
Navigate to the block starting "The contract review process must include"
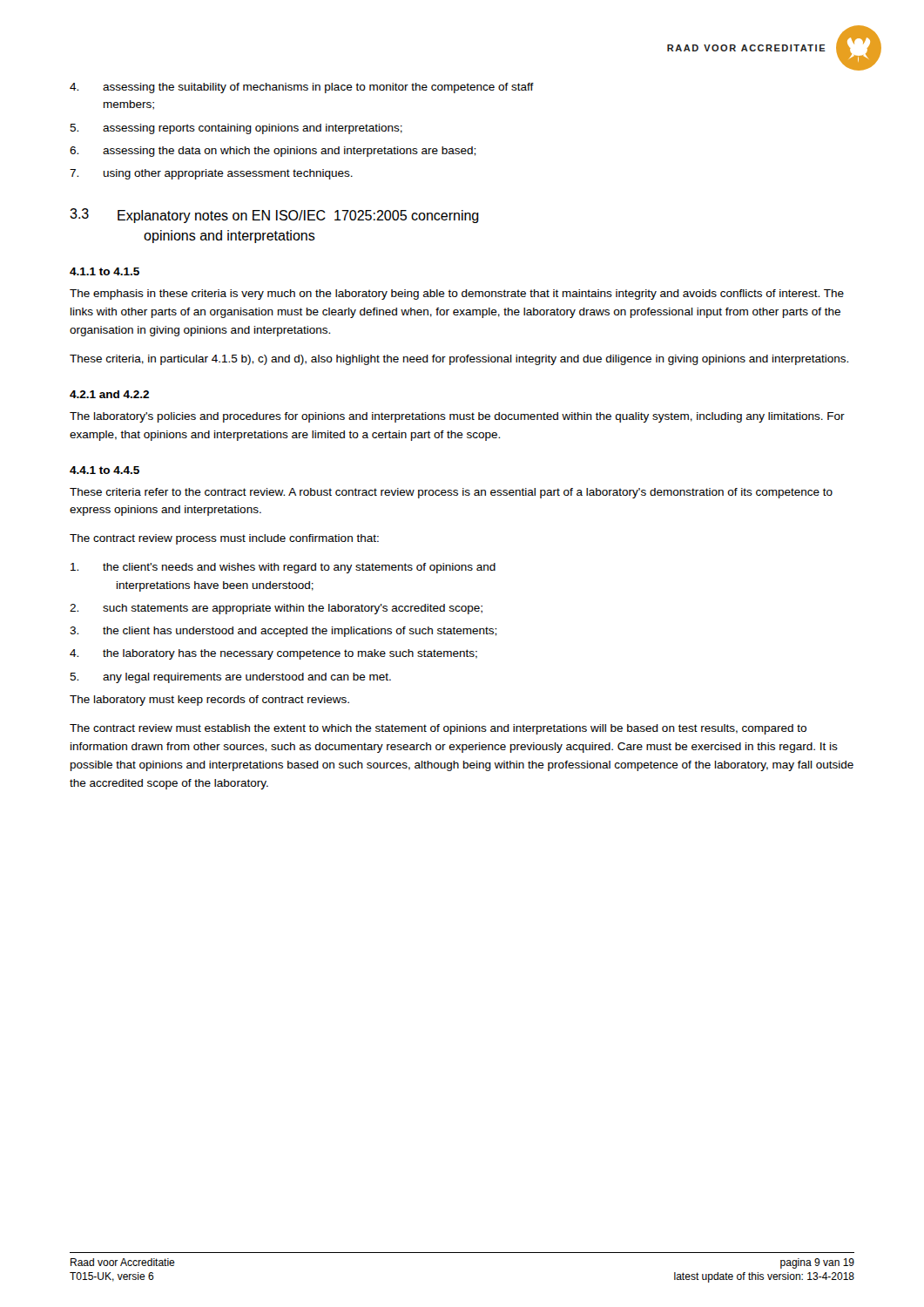225,538
